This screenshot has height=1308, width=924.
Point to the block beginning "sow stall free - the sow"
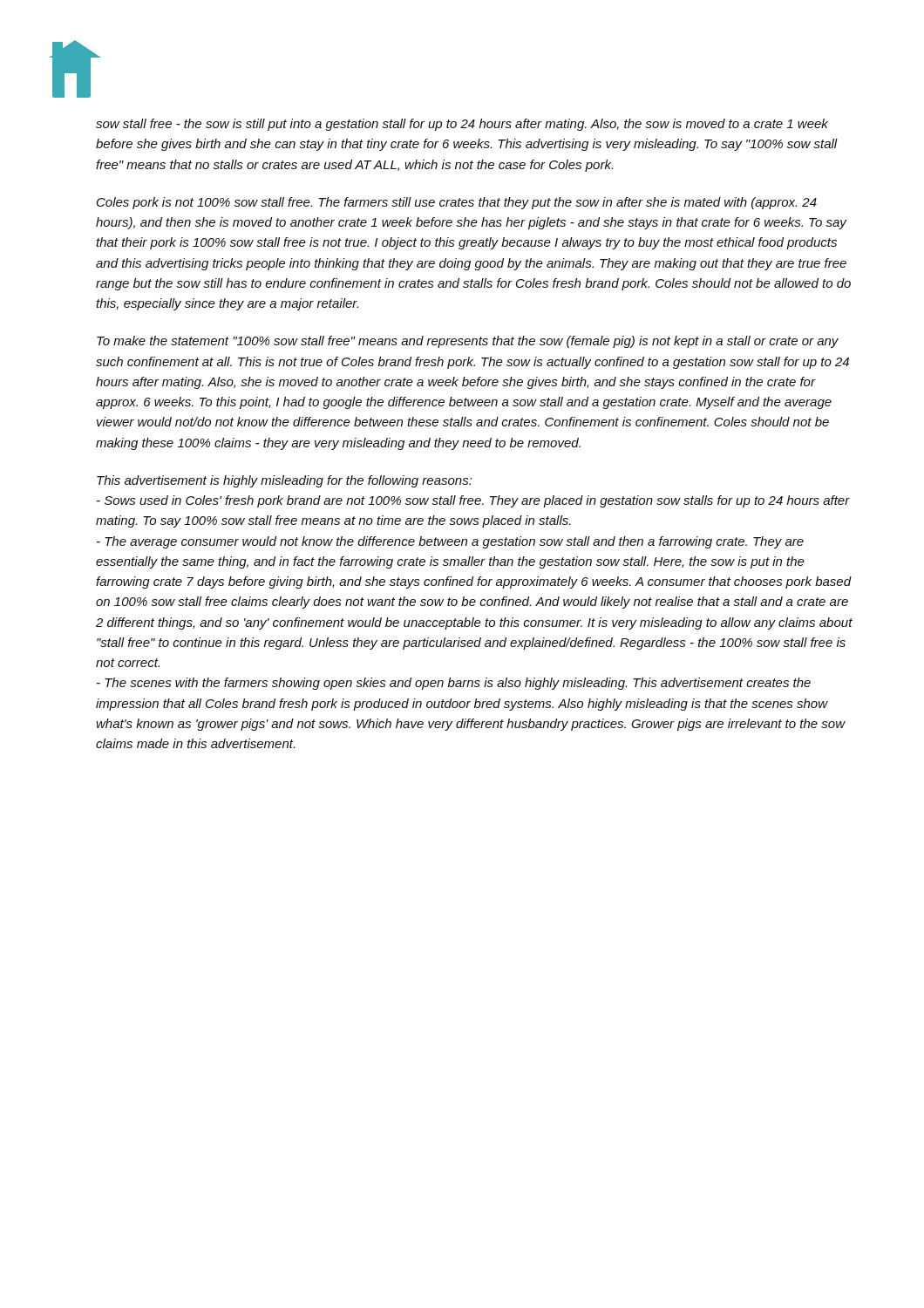pos(466,144)
